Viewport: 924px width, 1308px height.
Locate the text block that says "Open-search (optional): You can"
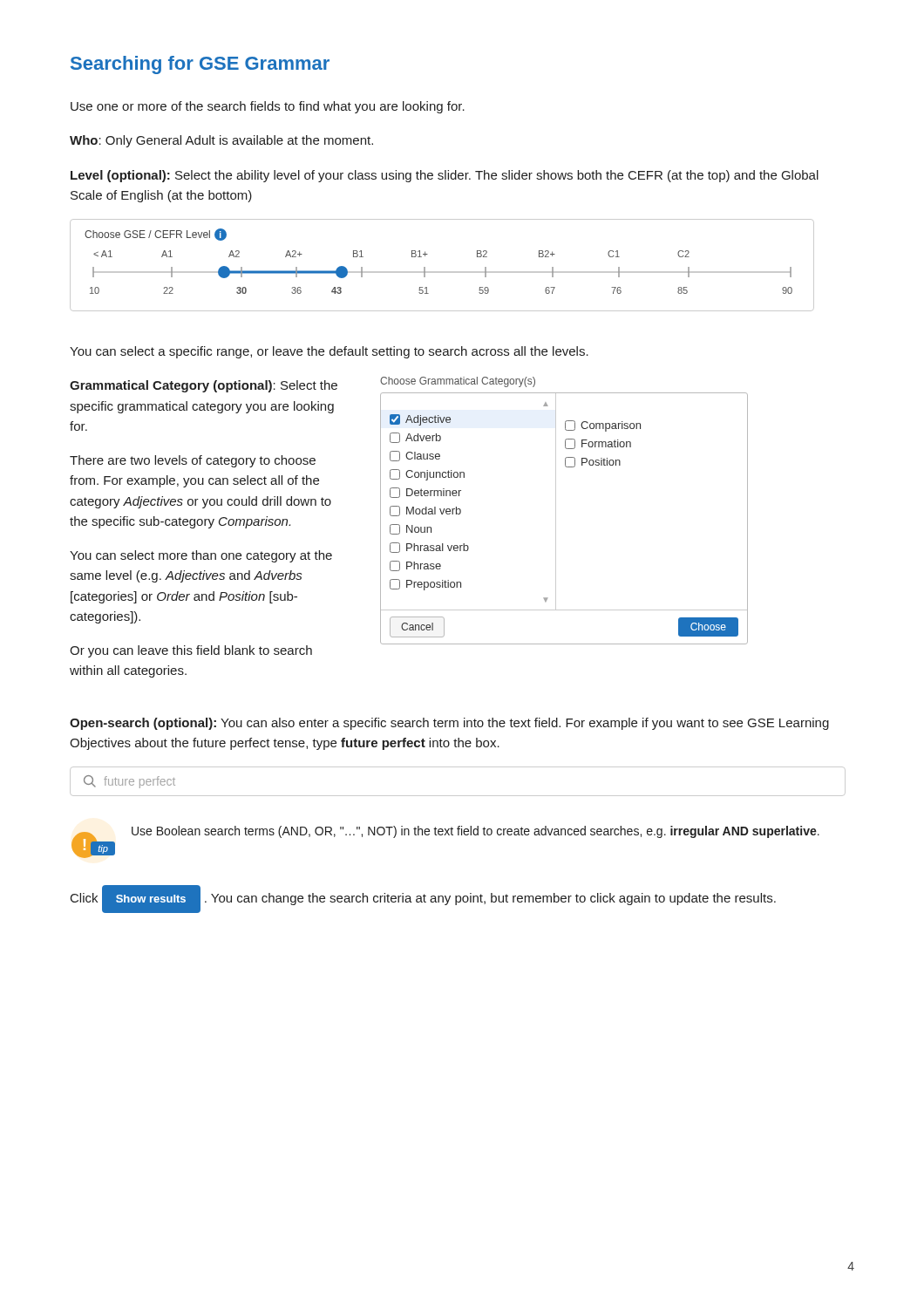coord(449,732)
